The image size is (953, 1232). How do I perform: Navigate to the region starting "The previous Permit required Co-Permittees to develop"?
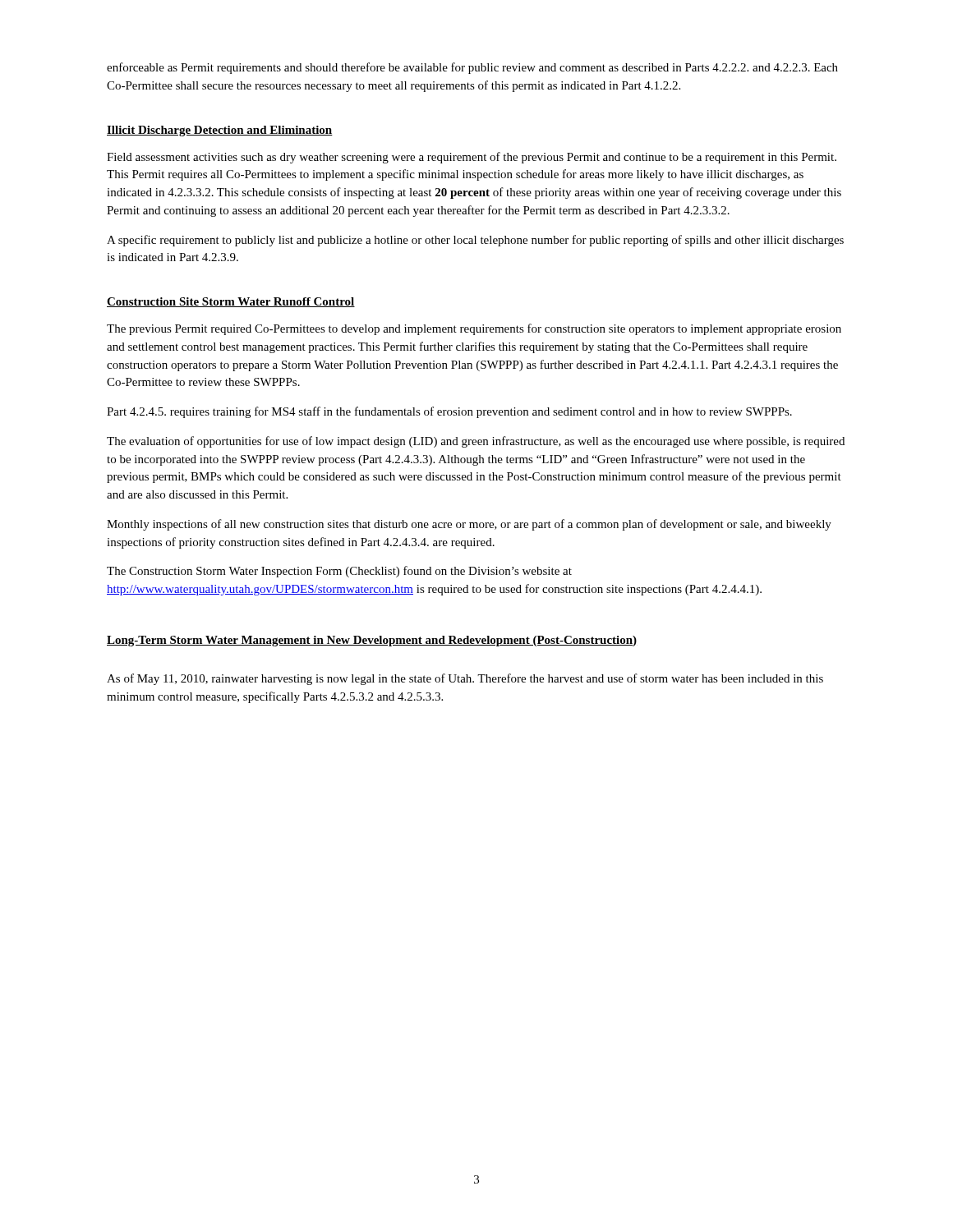pyautogui.click(x=476, y=356)
